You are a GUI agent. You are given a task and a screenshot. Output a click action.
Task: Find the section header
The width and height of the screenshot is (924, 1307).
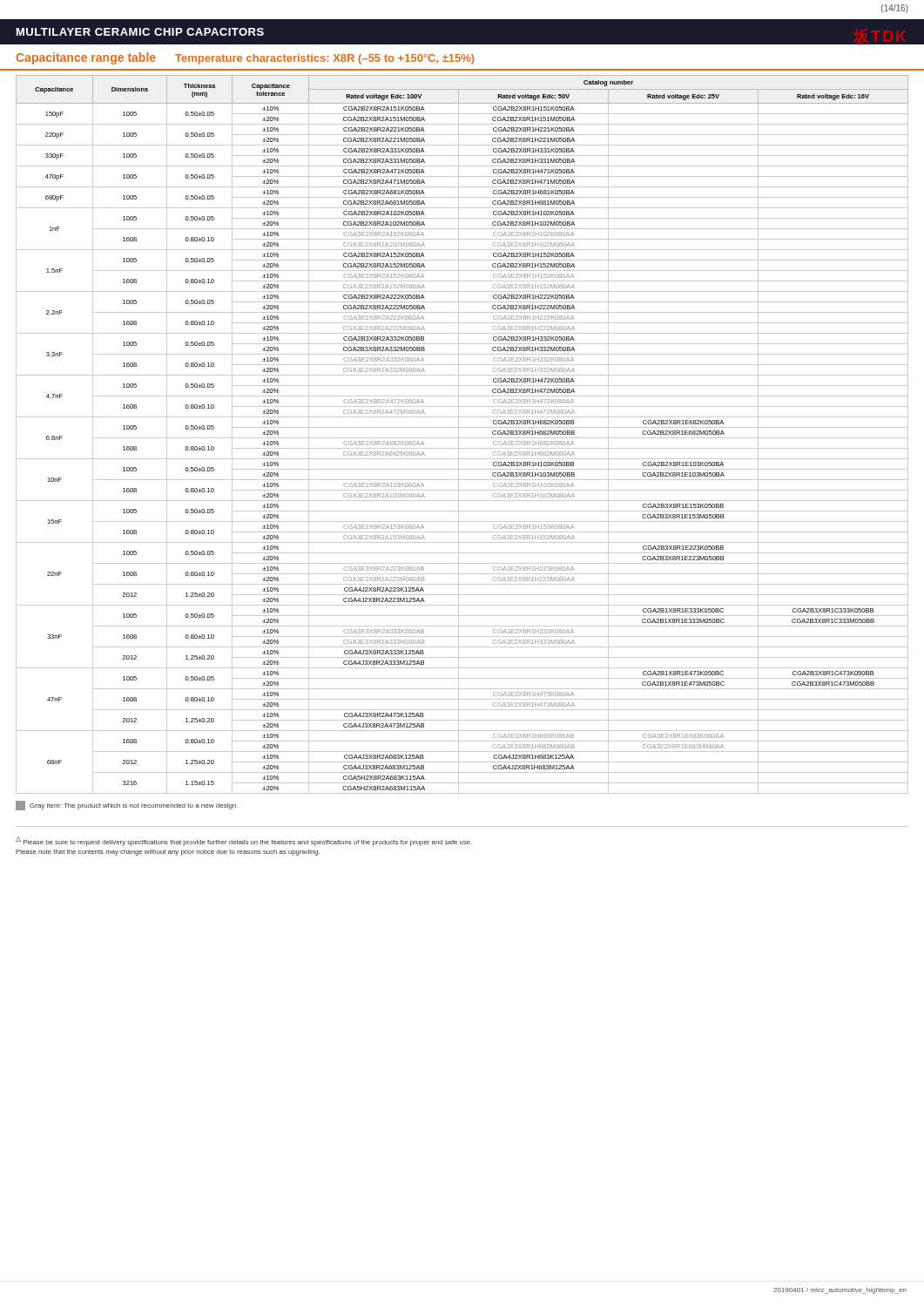coord(245,58)
